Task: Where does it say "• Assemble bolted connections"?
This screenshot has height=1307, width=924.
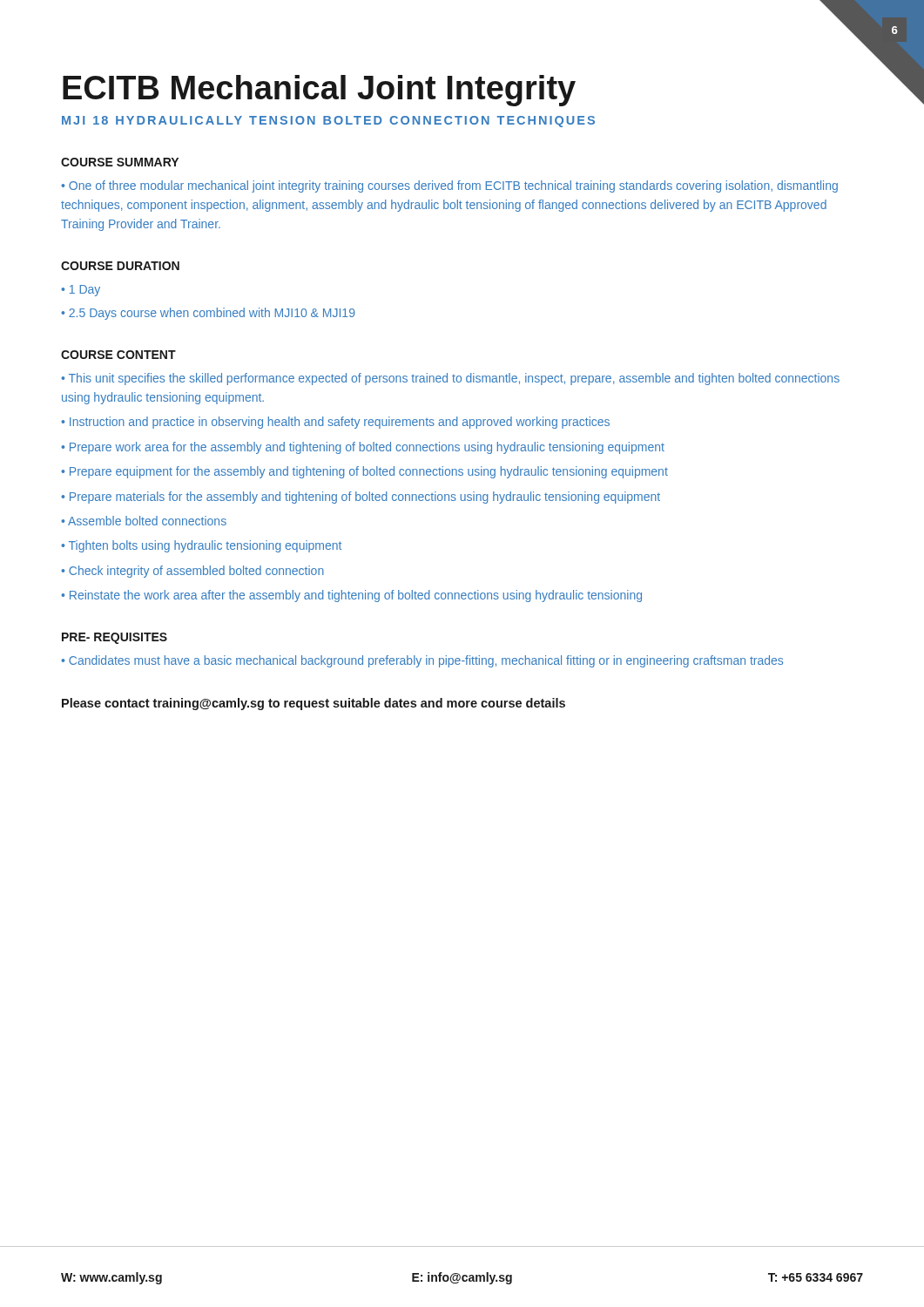Action: click(144, 521)
